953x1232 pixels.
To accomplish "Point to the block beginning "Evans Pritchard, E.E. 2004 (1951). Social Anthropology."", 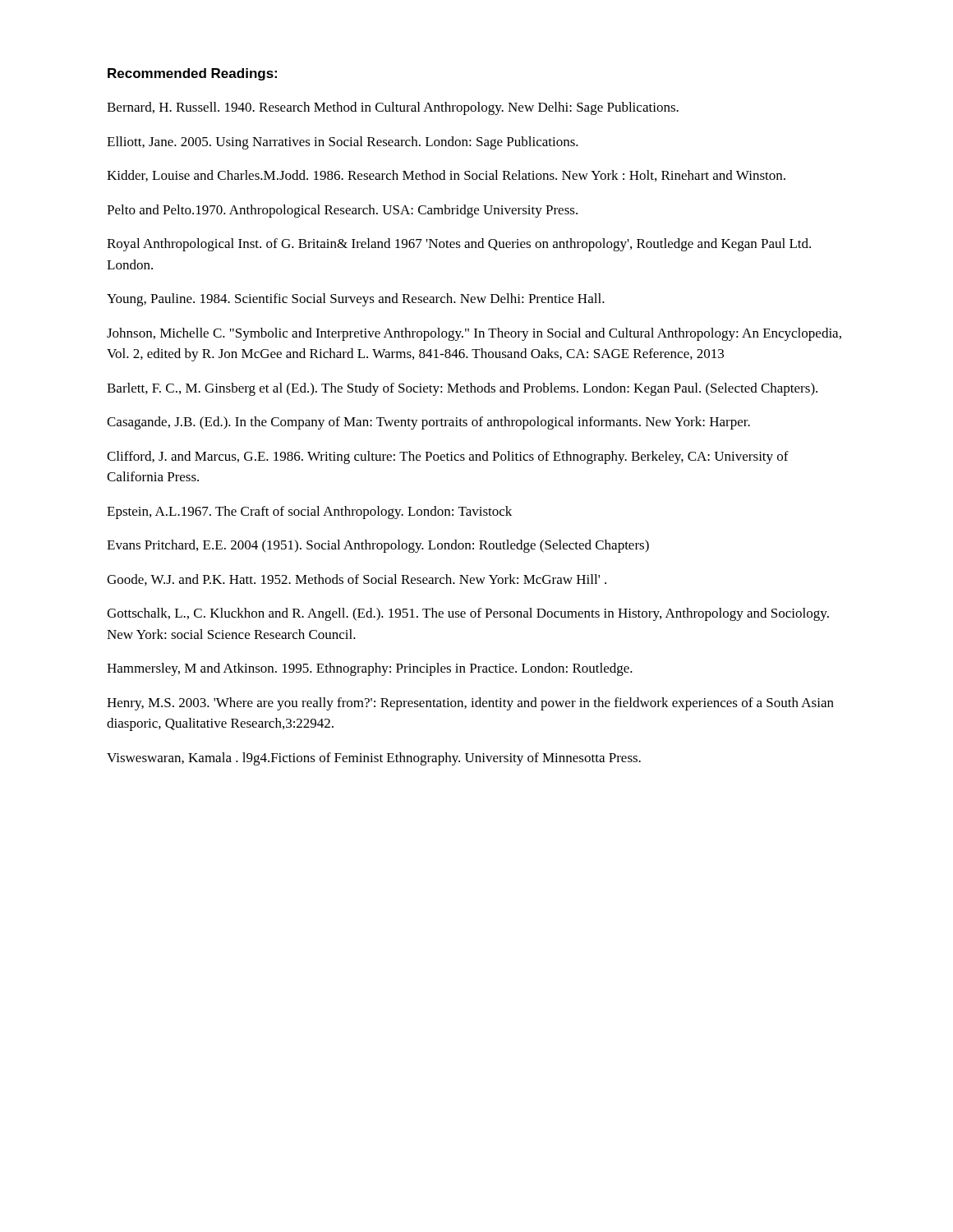I will pyautogui.click(x=378, y=545).
